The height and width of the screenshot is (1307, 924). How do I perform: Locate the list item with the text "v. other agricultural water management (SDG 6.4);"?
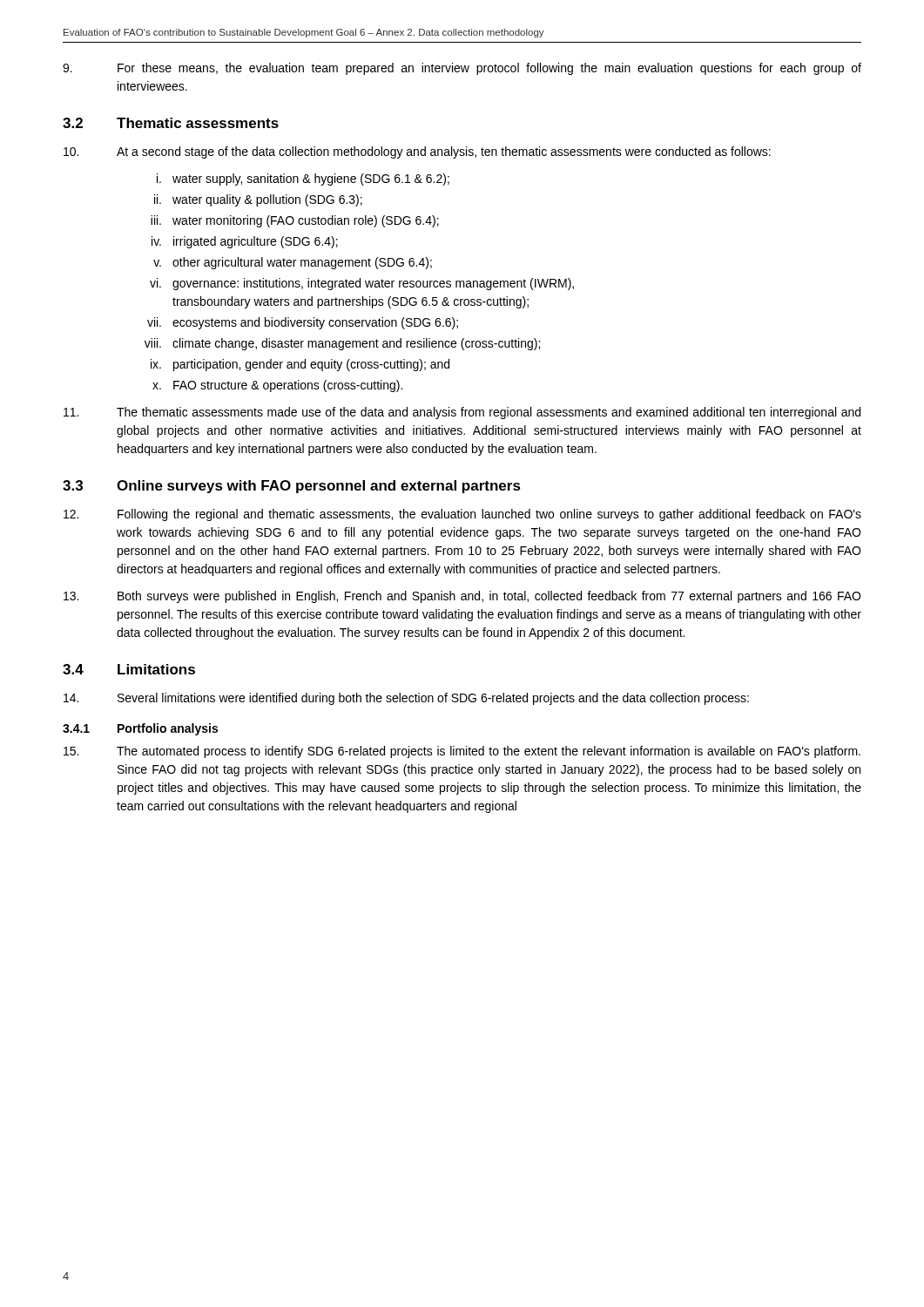point(293,263)
